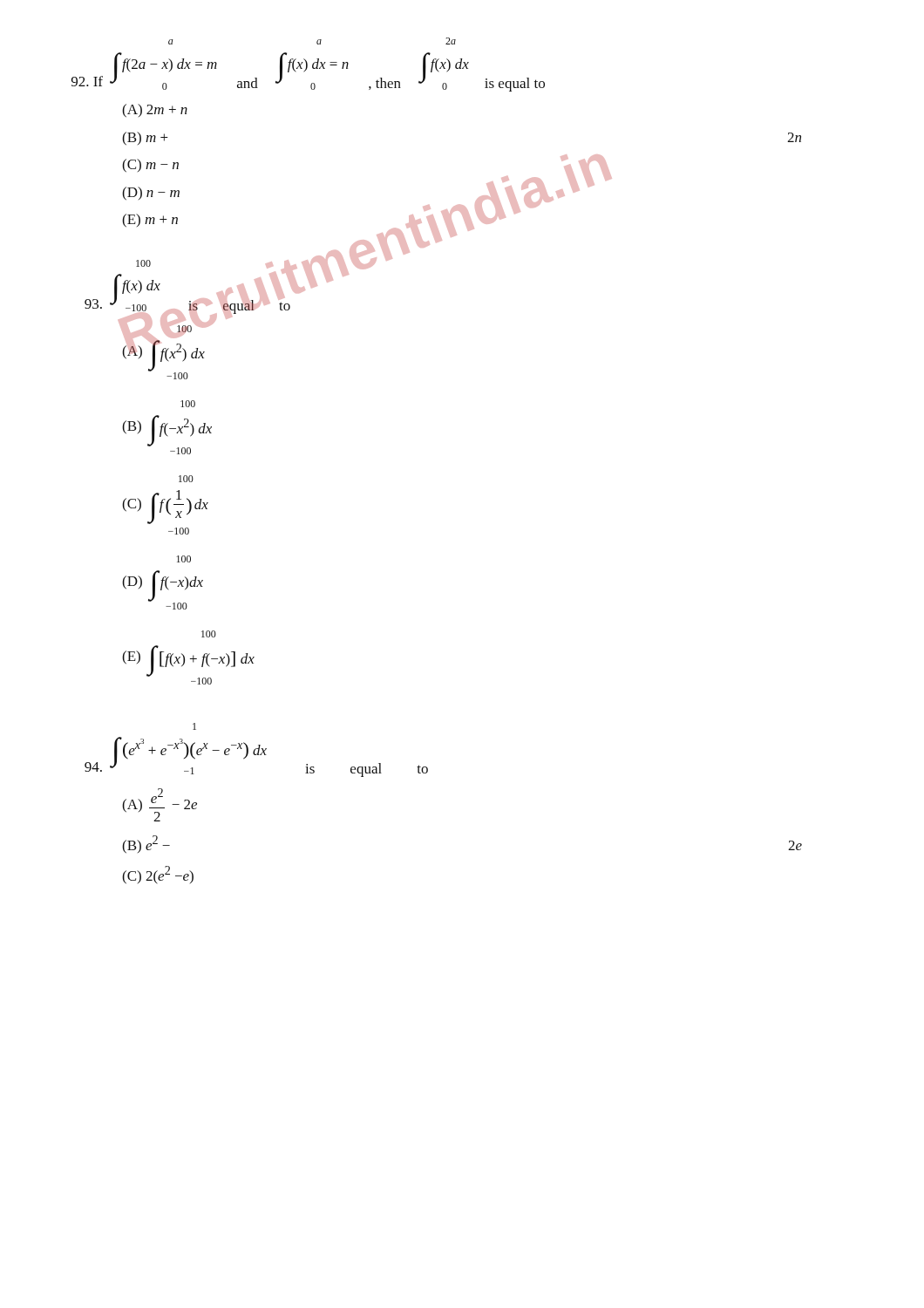Click on the text starting "(C) 100 ∫ f ( 1"

pyautogui.click(x=165, y=505)
